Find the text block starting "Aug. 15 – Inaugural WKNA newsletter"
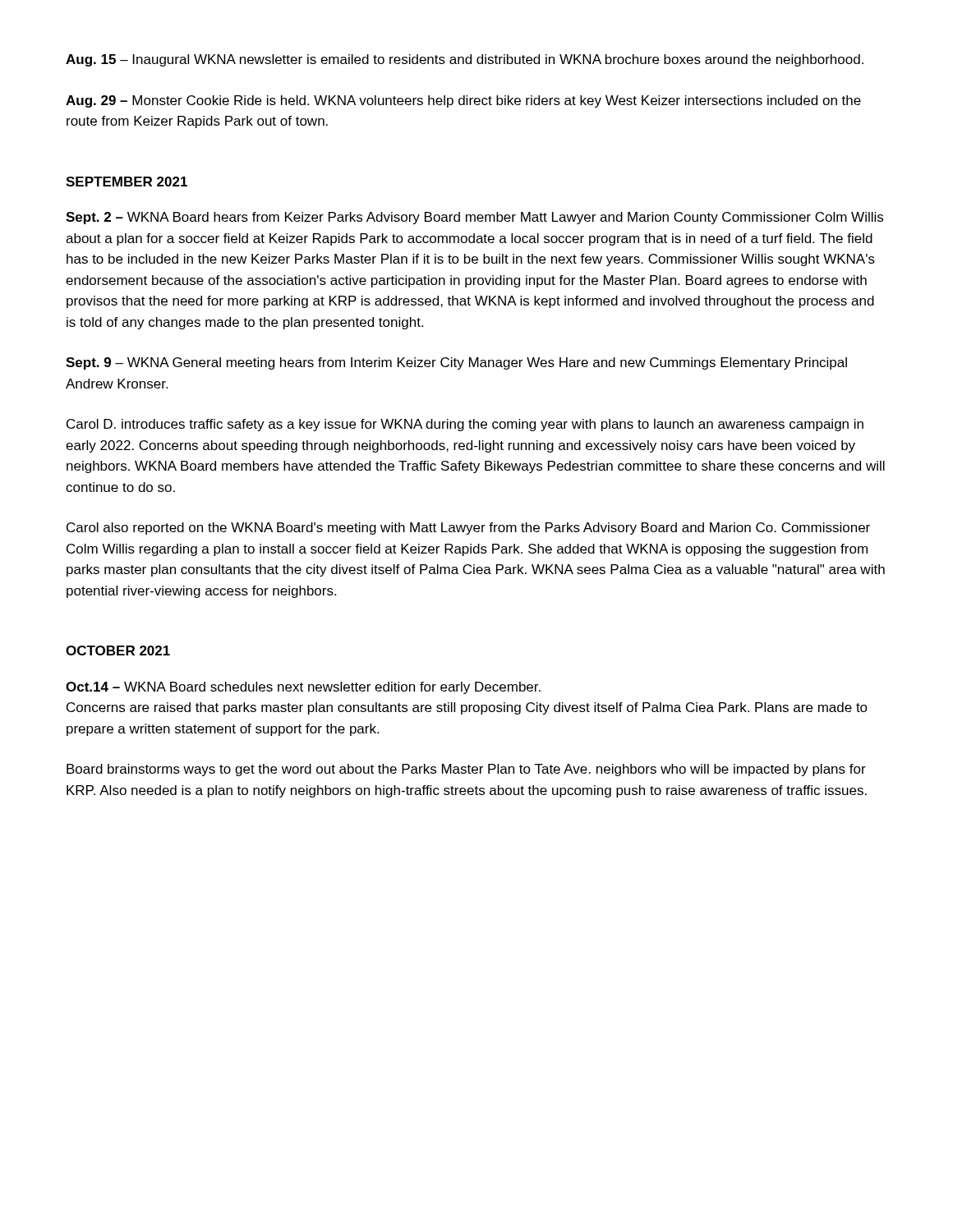Viewport: 953px width, 1232px height. [x=465, y=60]
